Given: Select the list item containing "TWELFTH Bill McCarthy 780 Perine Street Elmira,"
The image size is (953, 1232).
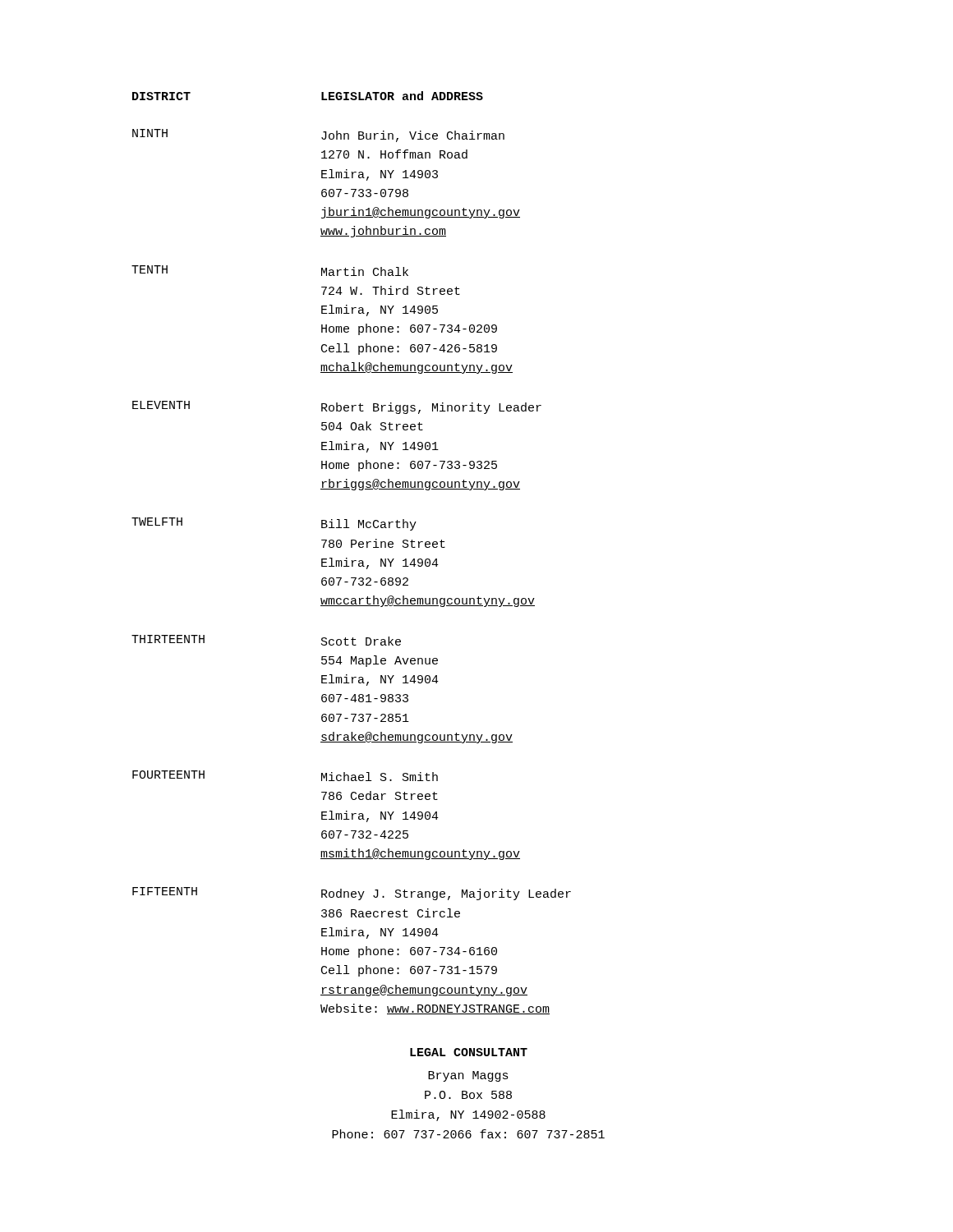Looking at the screenshot, I should (x=333, y=562).
